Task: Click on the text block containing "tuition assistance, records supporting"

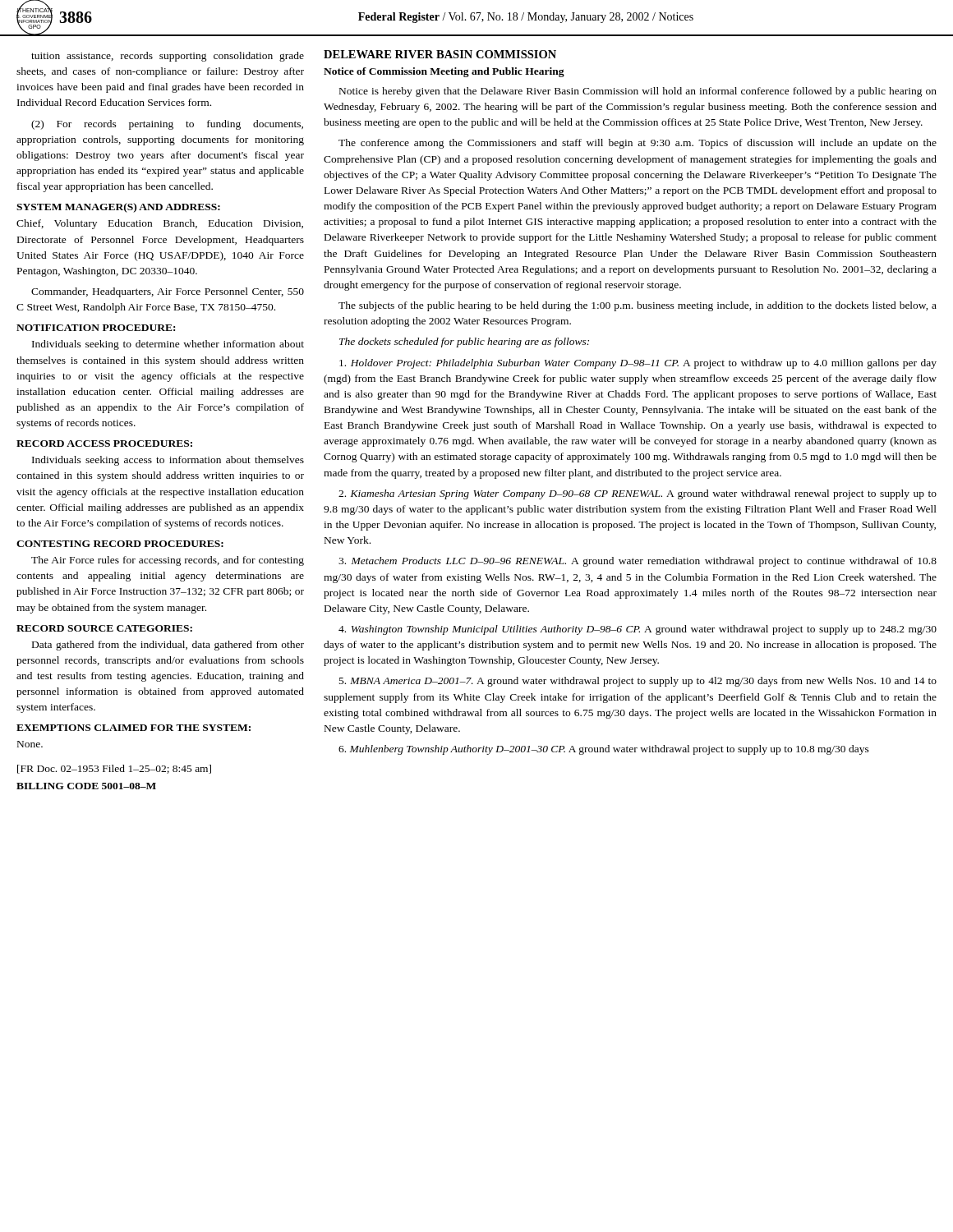Action: [x=160, y=121]
